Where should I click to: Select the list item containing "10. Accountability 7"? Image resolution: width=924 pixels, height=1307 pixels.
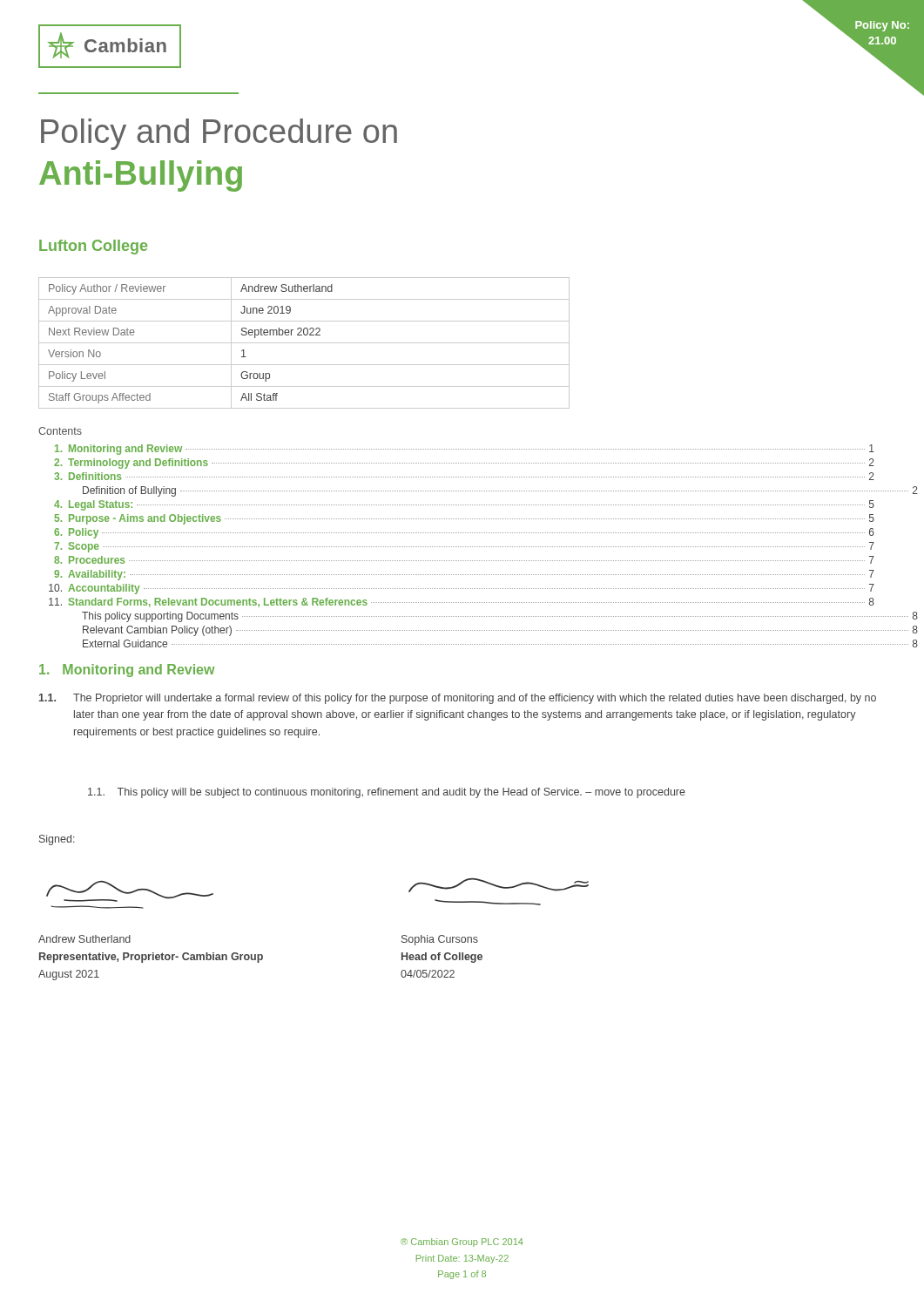(x=456, y=588)
